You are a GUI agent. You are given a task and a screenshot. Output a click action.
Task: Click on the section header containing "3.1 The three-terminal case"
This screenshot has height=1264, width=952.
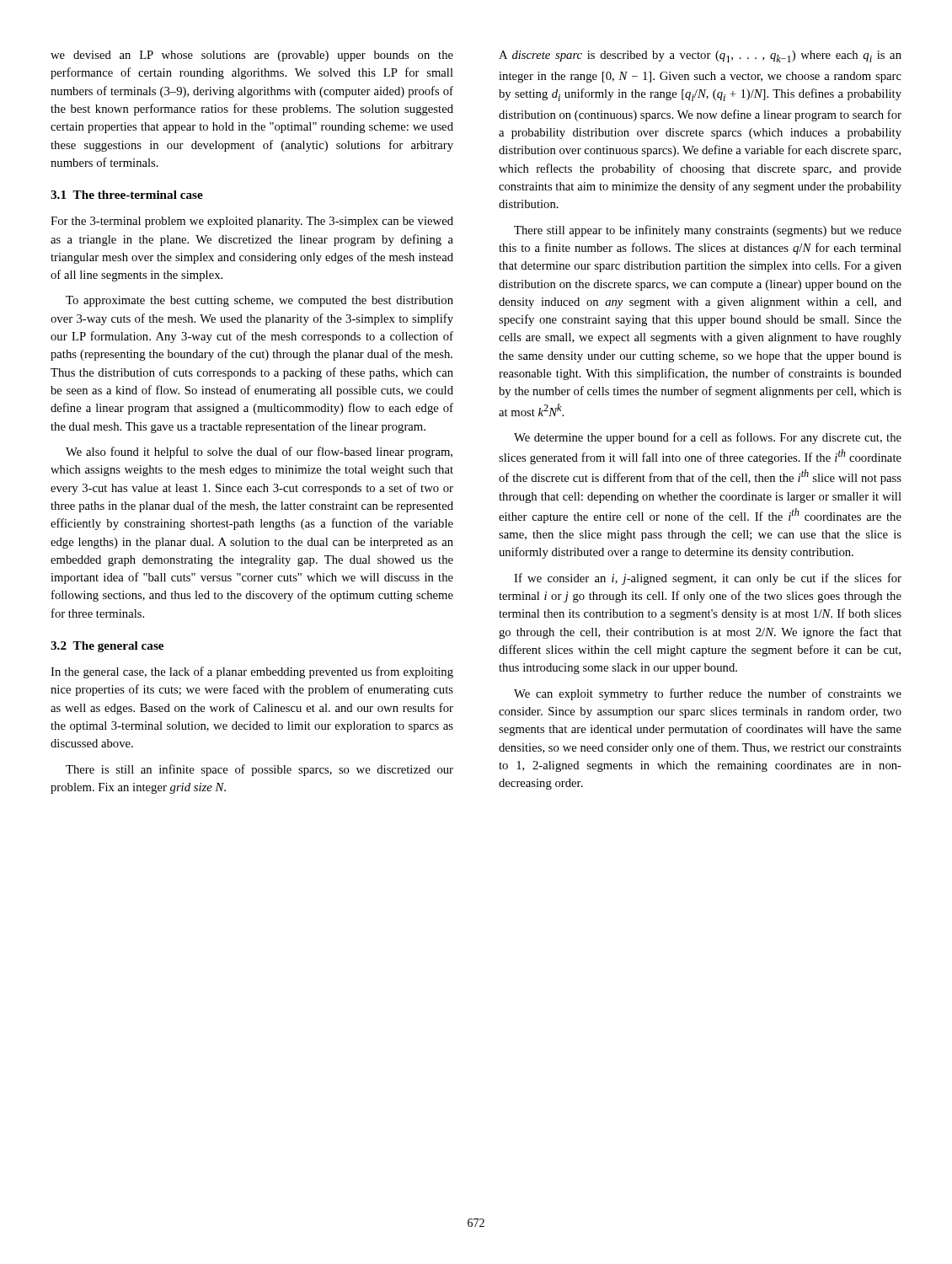pos(127,194)
